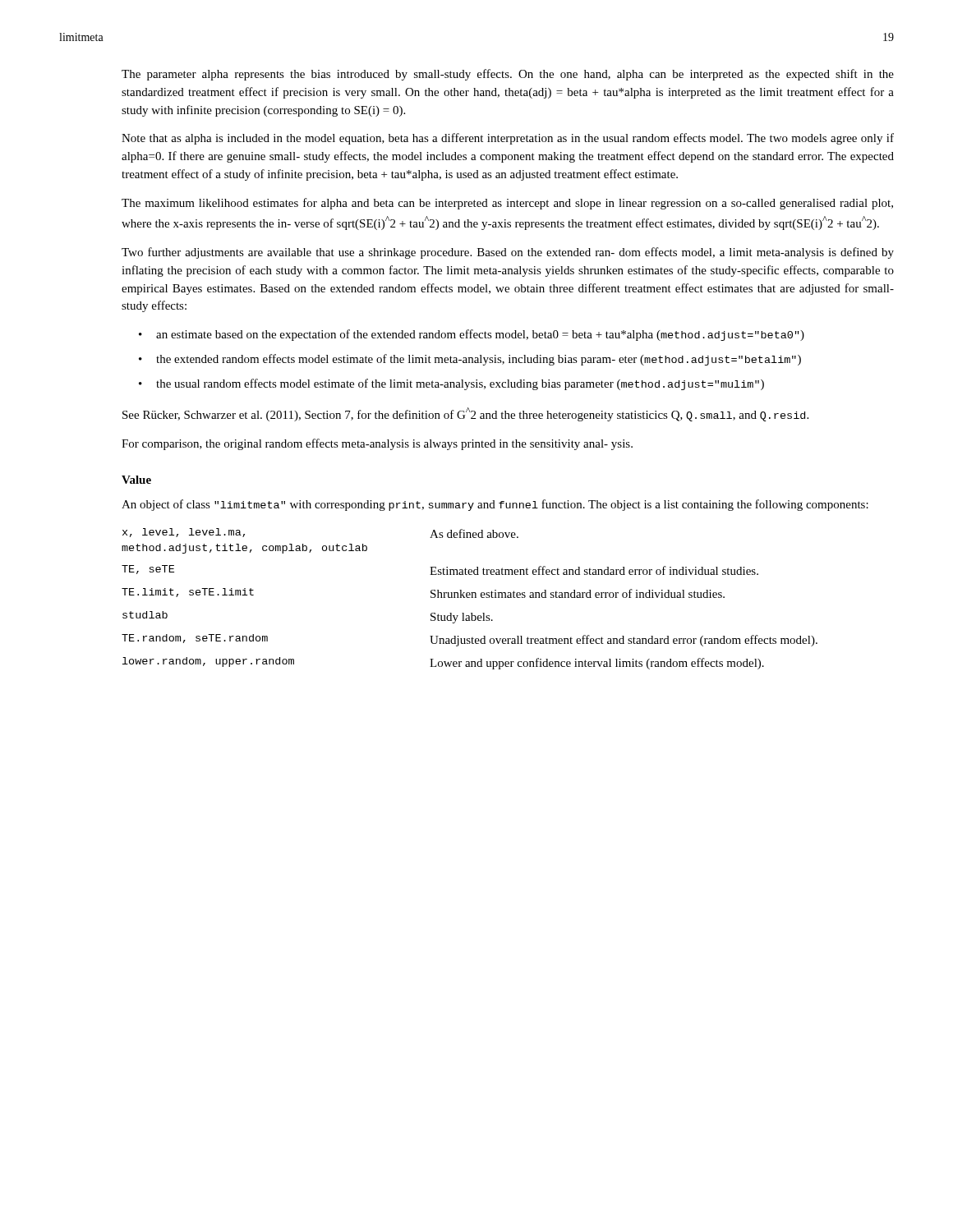
Task: Select the text block with the text "Note that as alpha is"
Action: (x=508, y=156)
